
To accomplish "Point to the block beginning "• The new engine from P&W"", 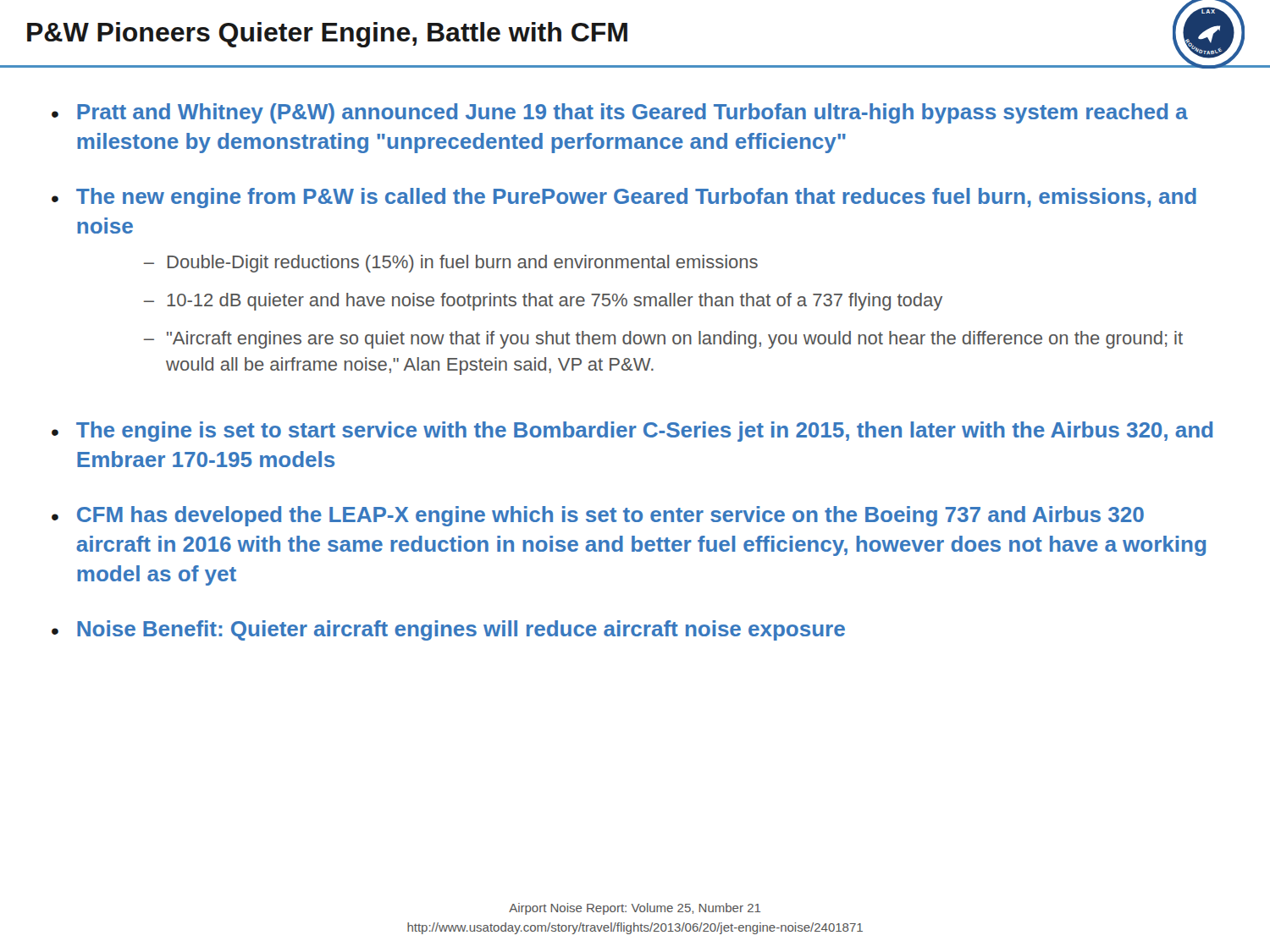I will click(x=635, y=286).
